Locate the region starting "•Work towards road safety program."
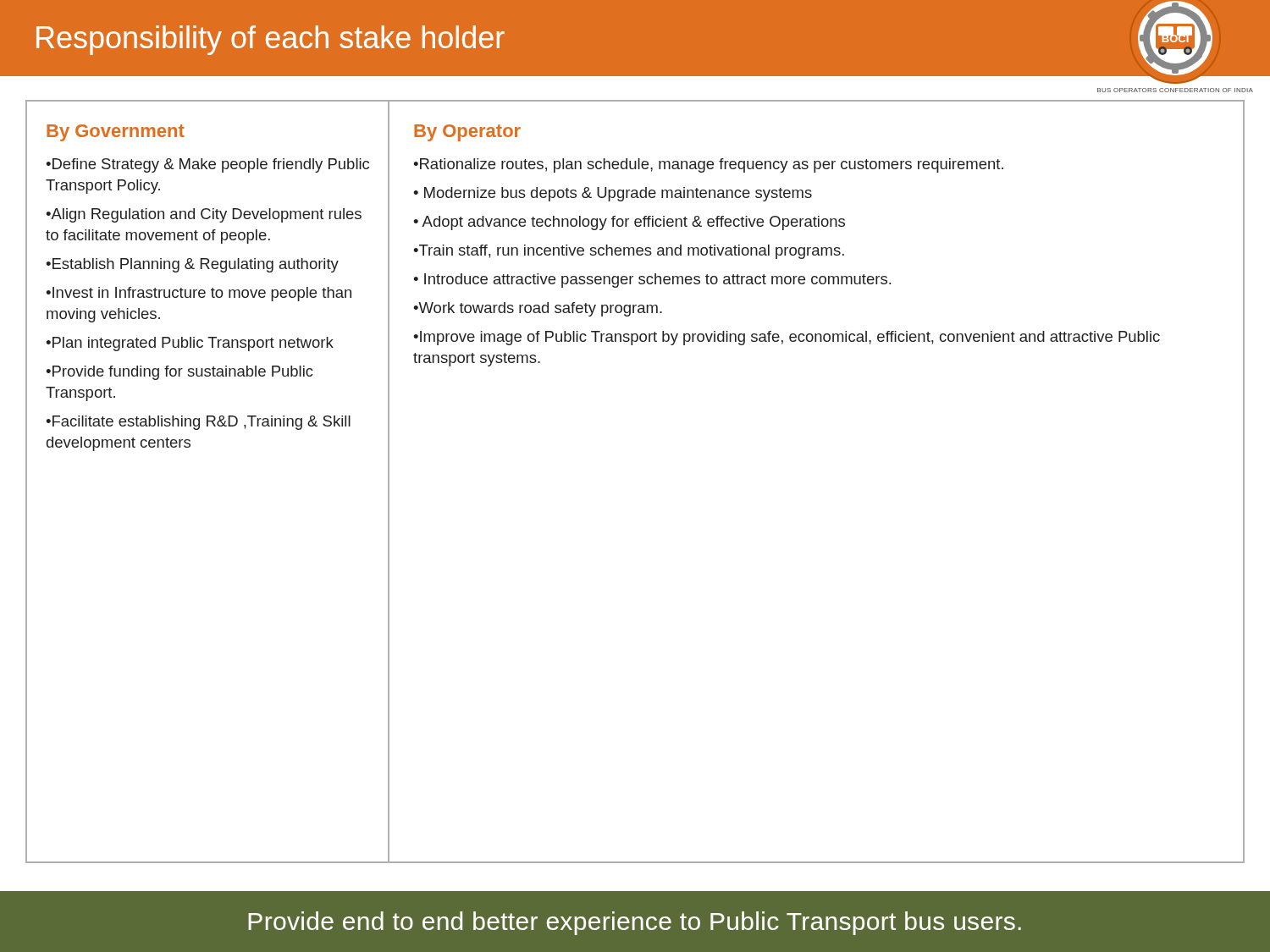 coord(538,307)
